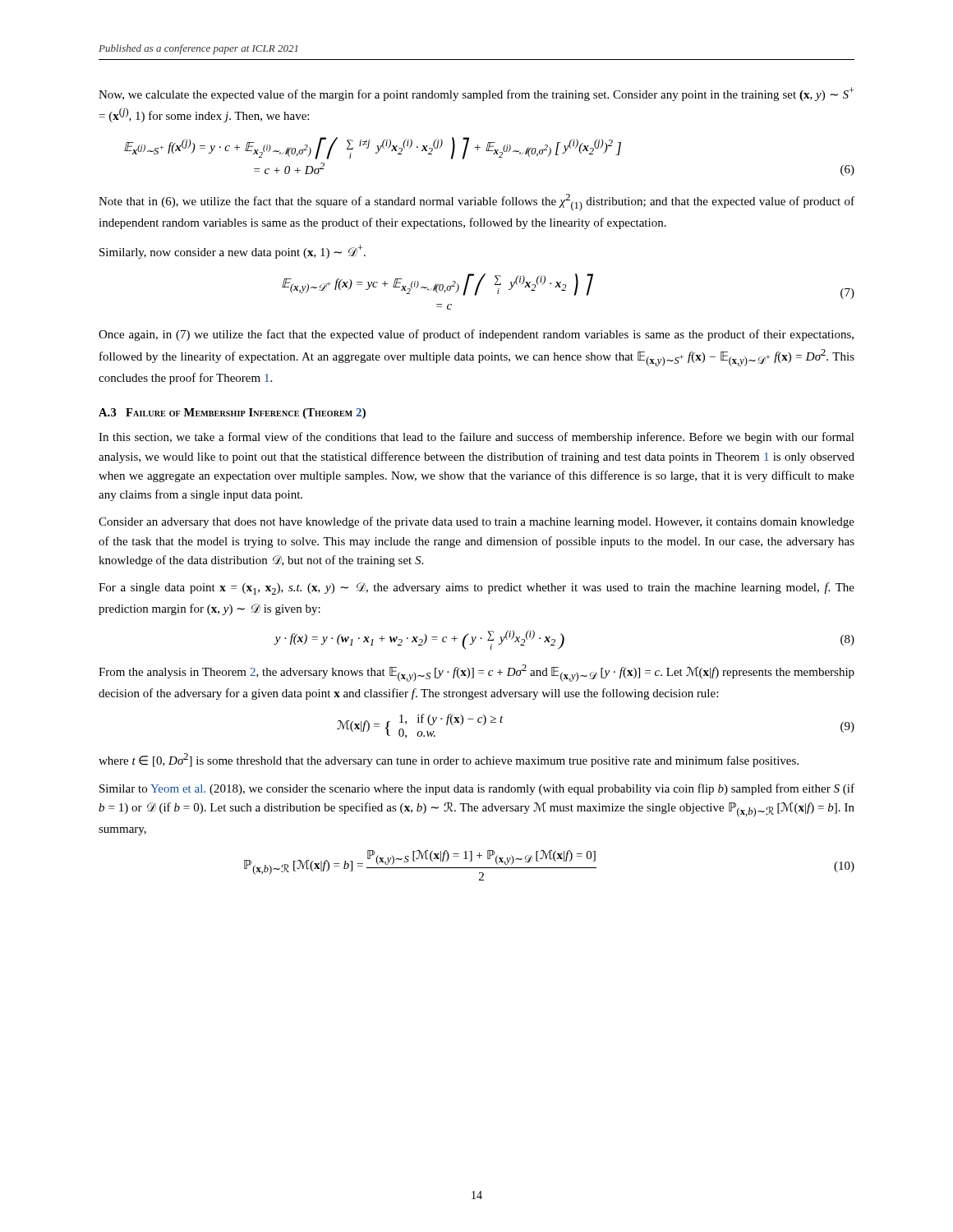Find the formula on this page that starts "y · f(x) = y · (w1"

(476, 640)
